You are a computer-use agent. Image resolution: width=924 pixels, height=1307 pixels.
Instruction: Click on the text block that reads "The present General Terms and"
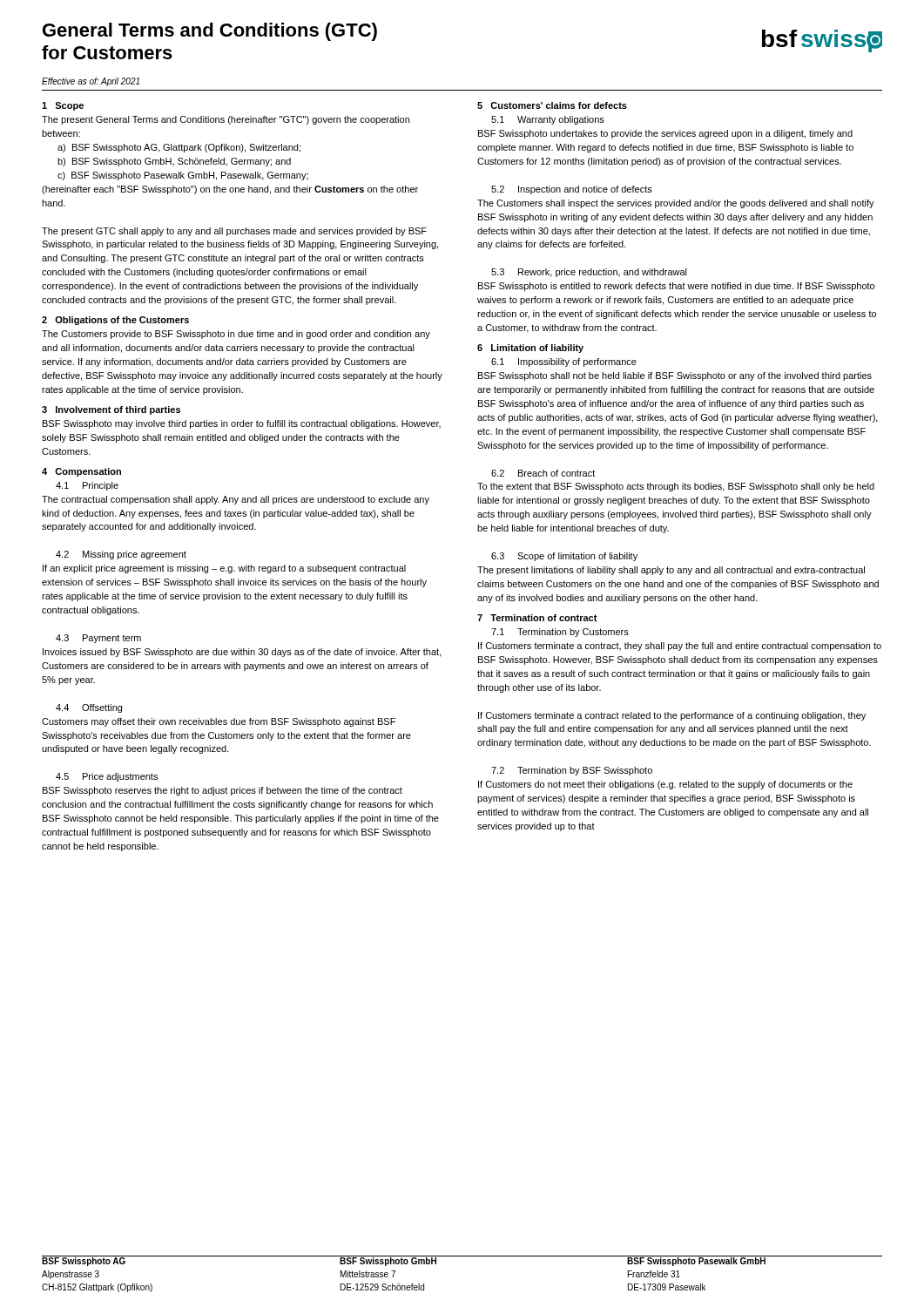226,120
